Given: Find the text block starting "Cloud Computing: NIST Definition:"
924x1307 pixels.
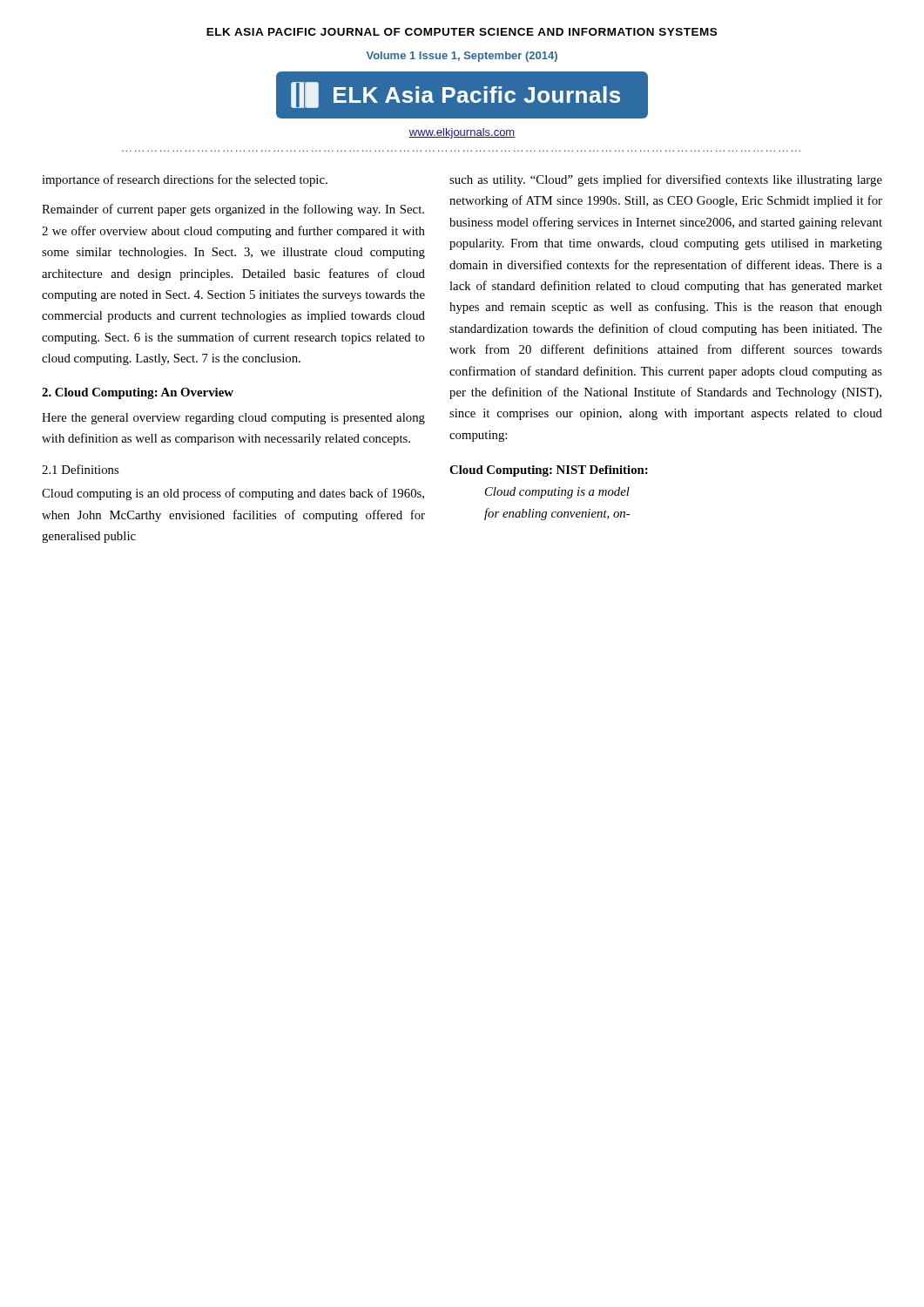Looking at the screenshot, I should (x=549, y=470).
